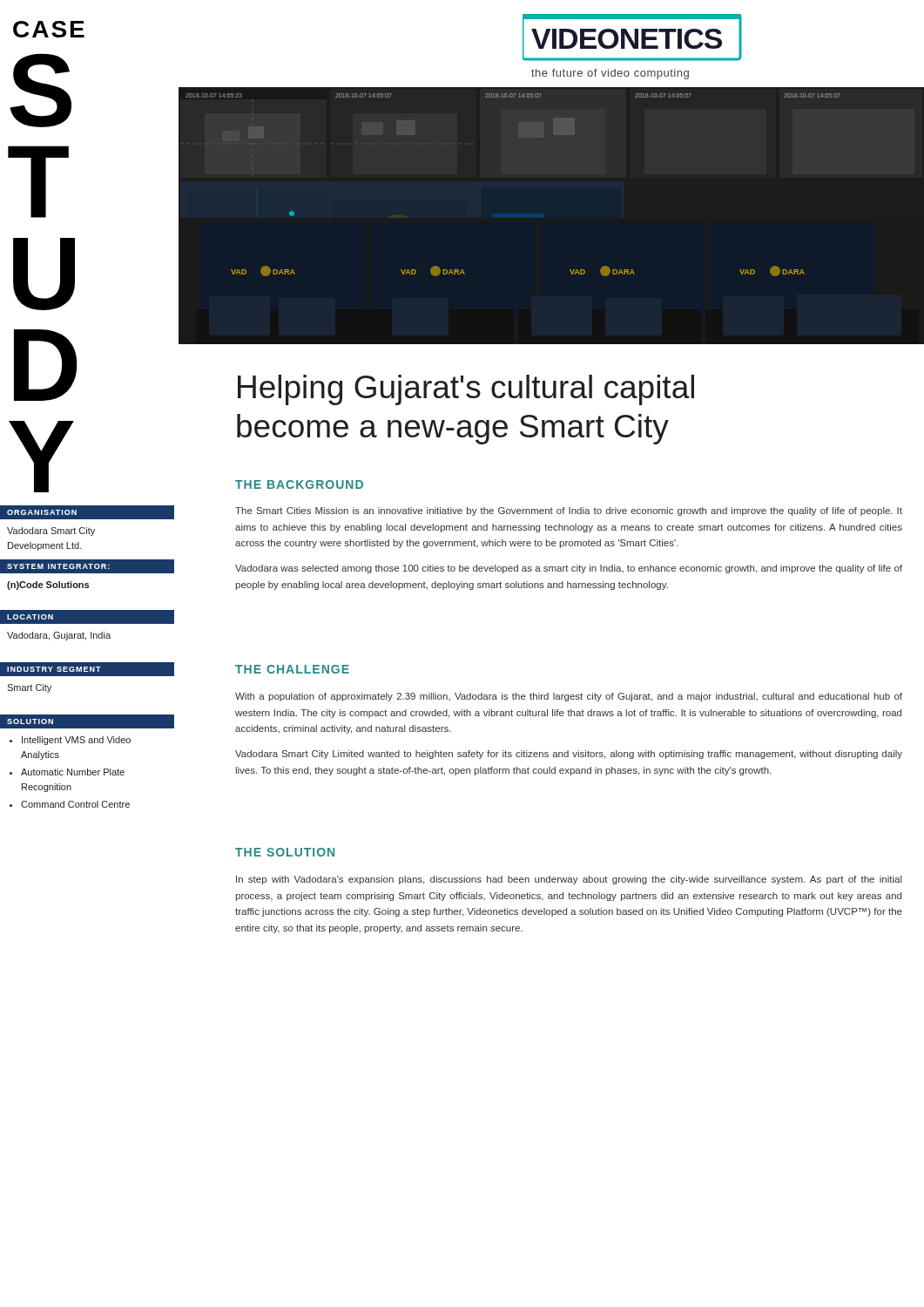Point to "THE BACKGROUND"
The width and height of the screenshot is (924, 1307).
299,484
